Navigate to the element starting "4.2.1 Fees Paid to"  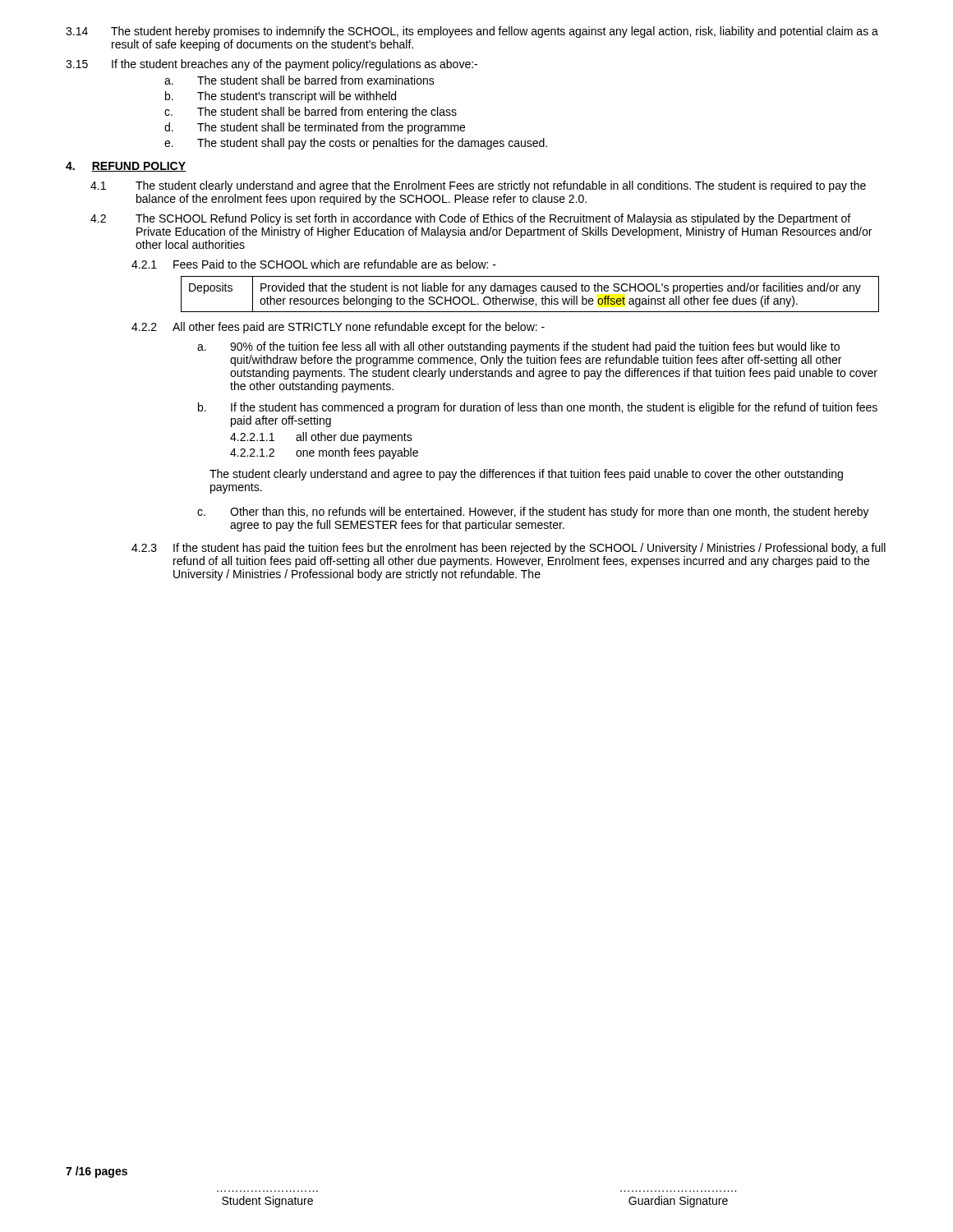[x=509, y=264]
